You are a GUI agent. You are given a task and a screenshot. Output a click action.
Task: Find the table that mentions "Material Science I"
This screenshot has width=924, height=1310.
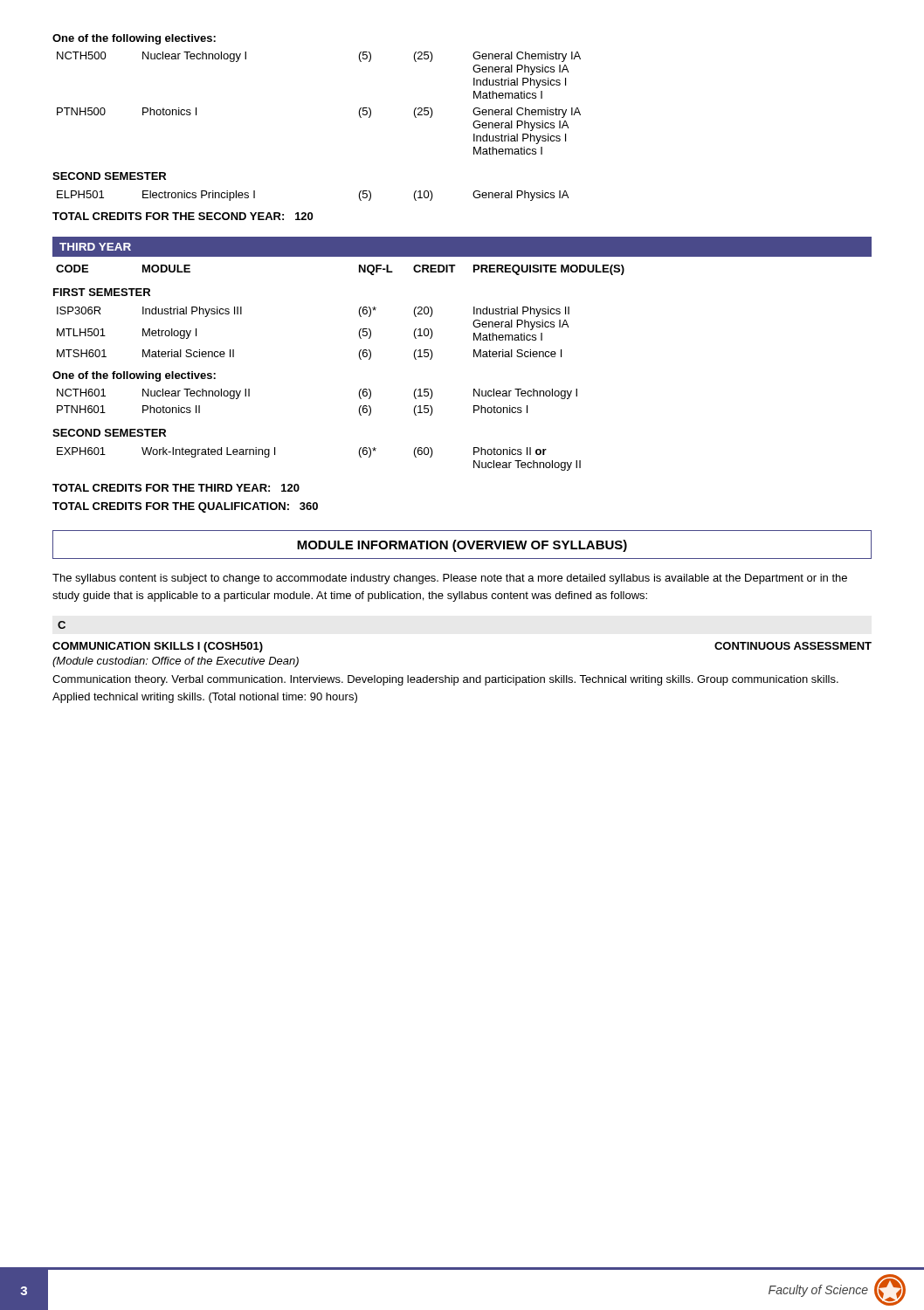462,332
